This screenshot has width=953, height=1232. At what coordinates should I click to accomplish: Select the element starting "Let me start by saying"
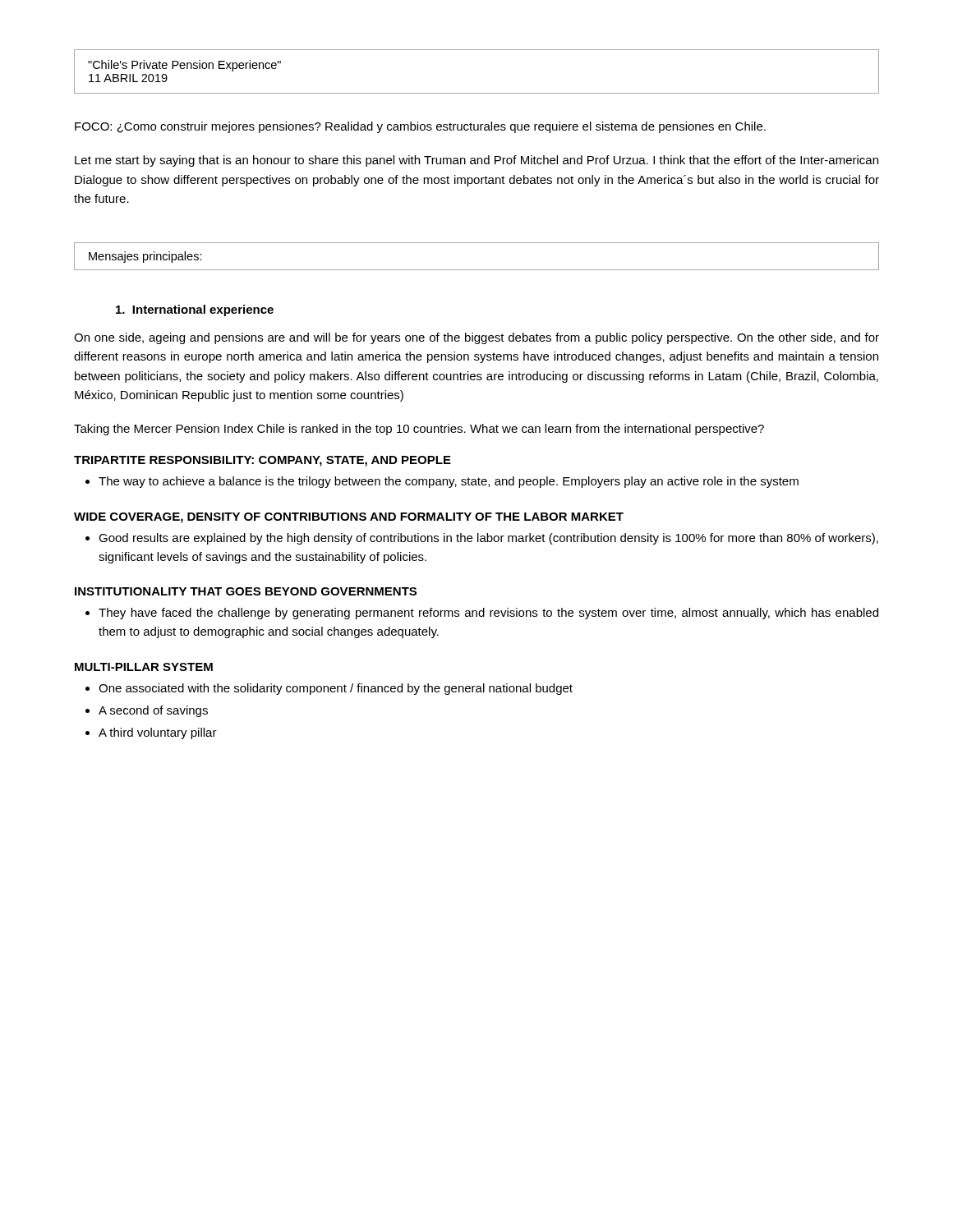476,179
